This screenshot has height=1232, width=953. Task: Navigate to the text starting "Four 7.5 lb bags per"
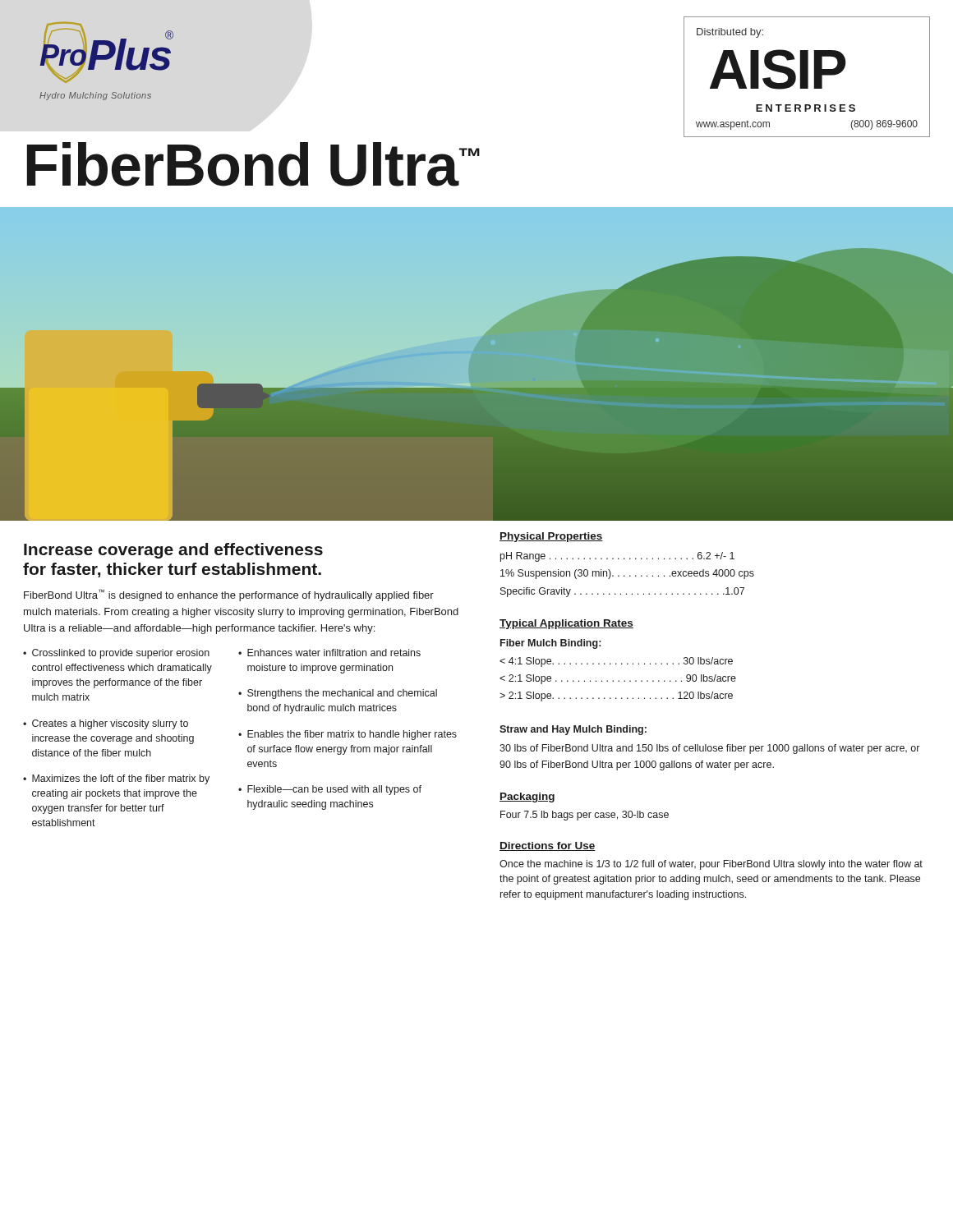(x=584, y=815)
